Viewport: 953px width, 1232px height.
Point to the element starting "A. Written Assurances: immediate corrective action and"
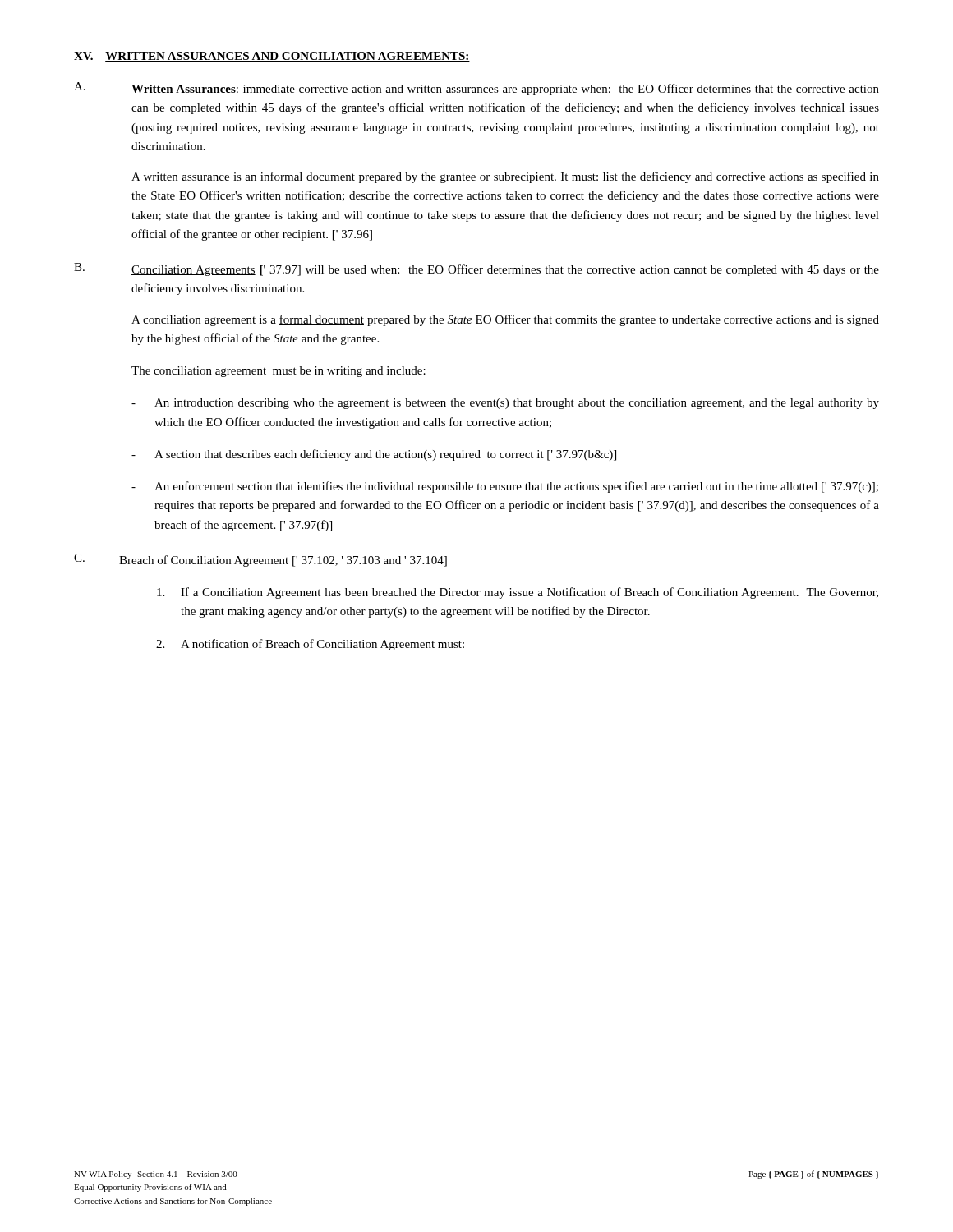coord(476,124)
